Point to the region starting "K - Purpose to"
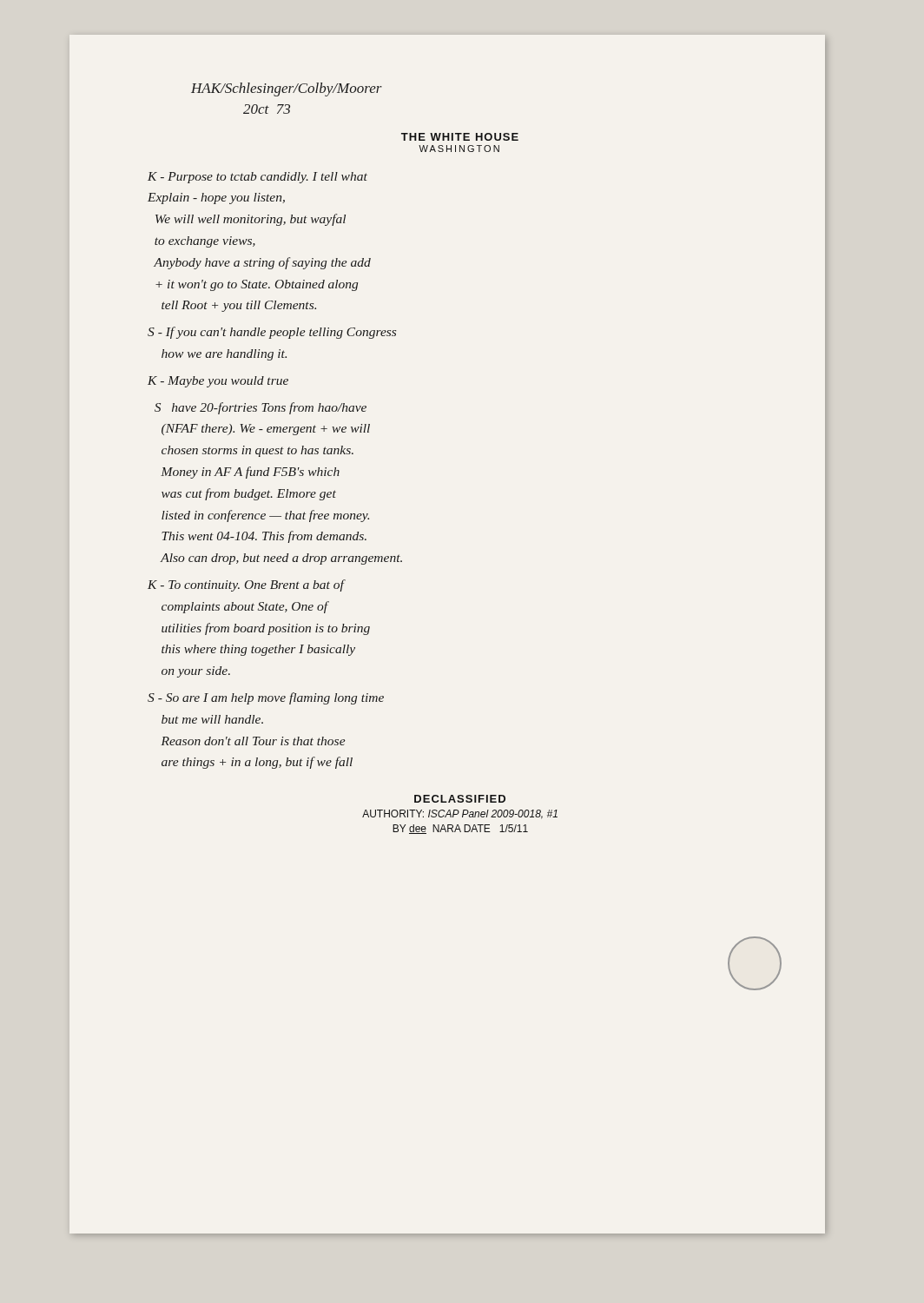 (259, 240)
